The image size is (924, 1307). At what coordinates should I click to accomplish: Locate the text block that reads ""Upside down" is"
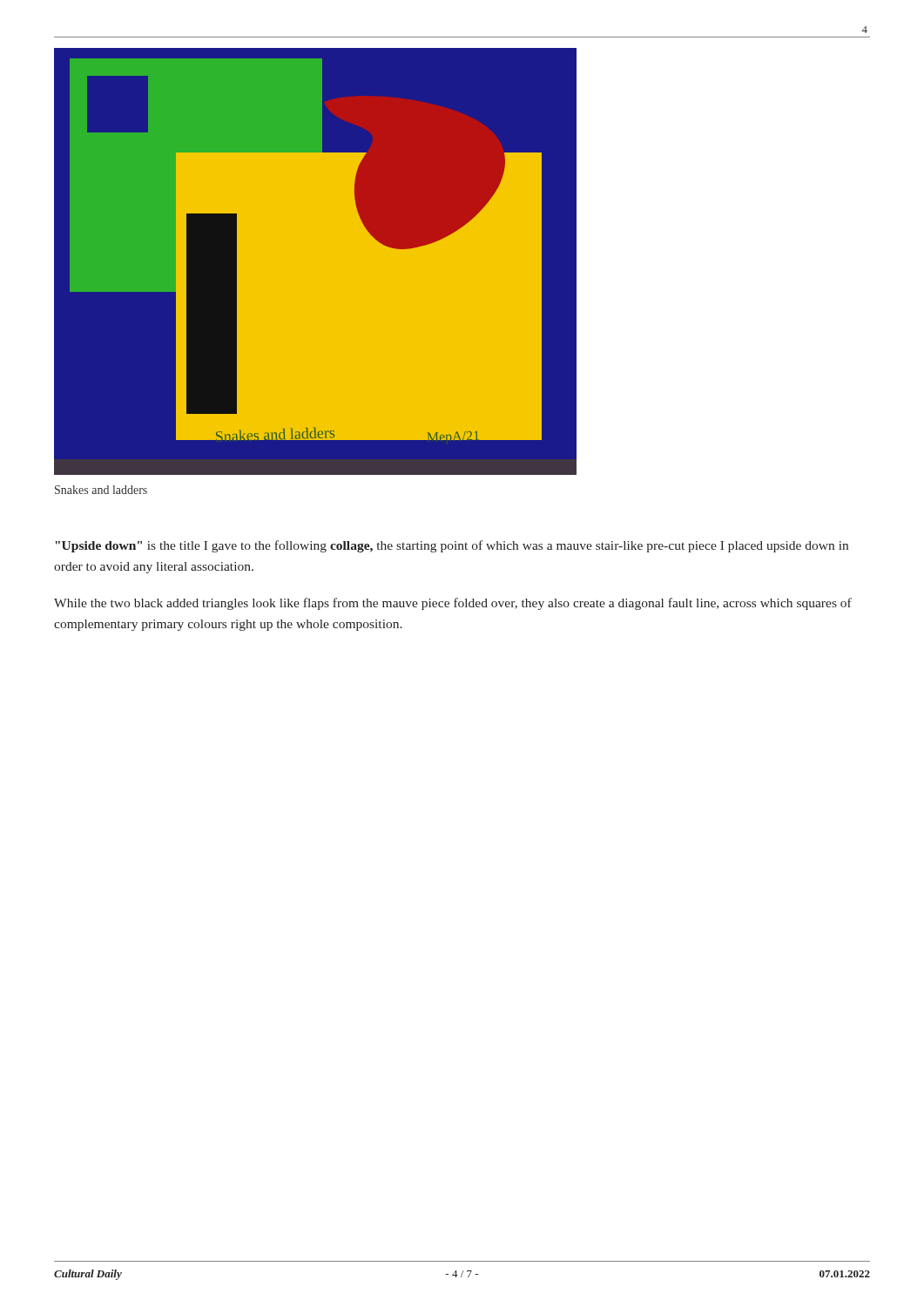[x=452, y=546]
